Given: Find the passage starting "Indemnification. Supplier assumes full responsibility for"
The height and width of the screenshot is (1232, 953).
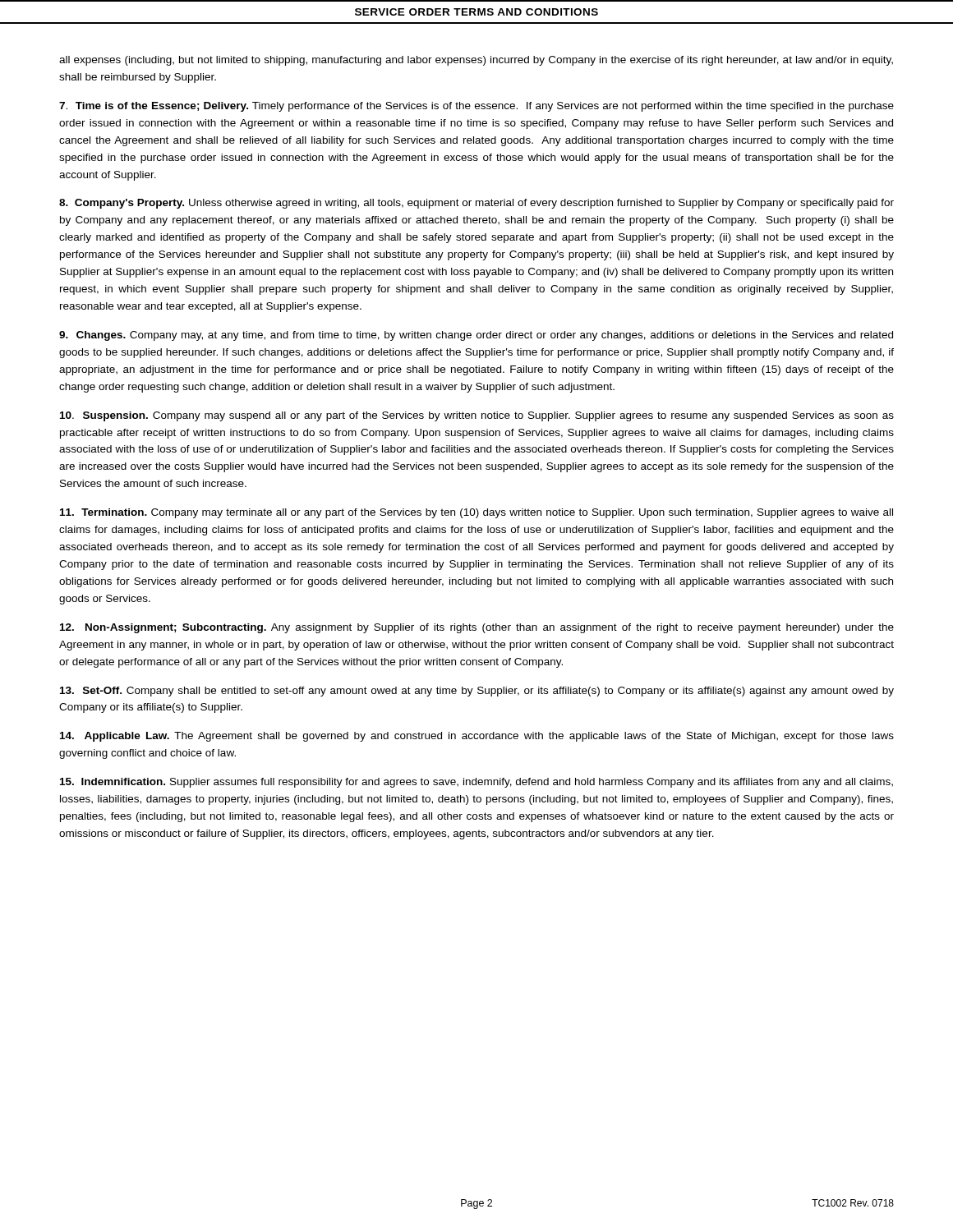Looking at the screenshot, I should point(476,807).
